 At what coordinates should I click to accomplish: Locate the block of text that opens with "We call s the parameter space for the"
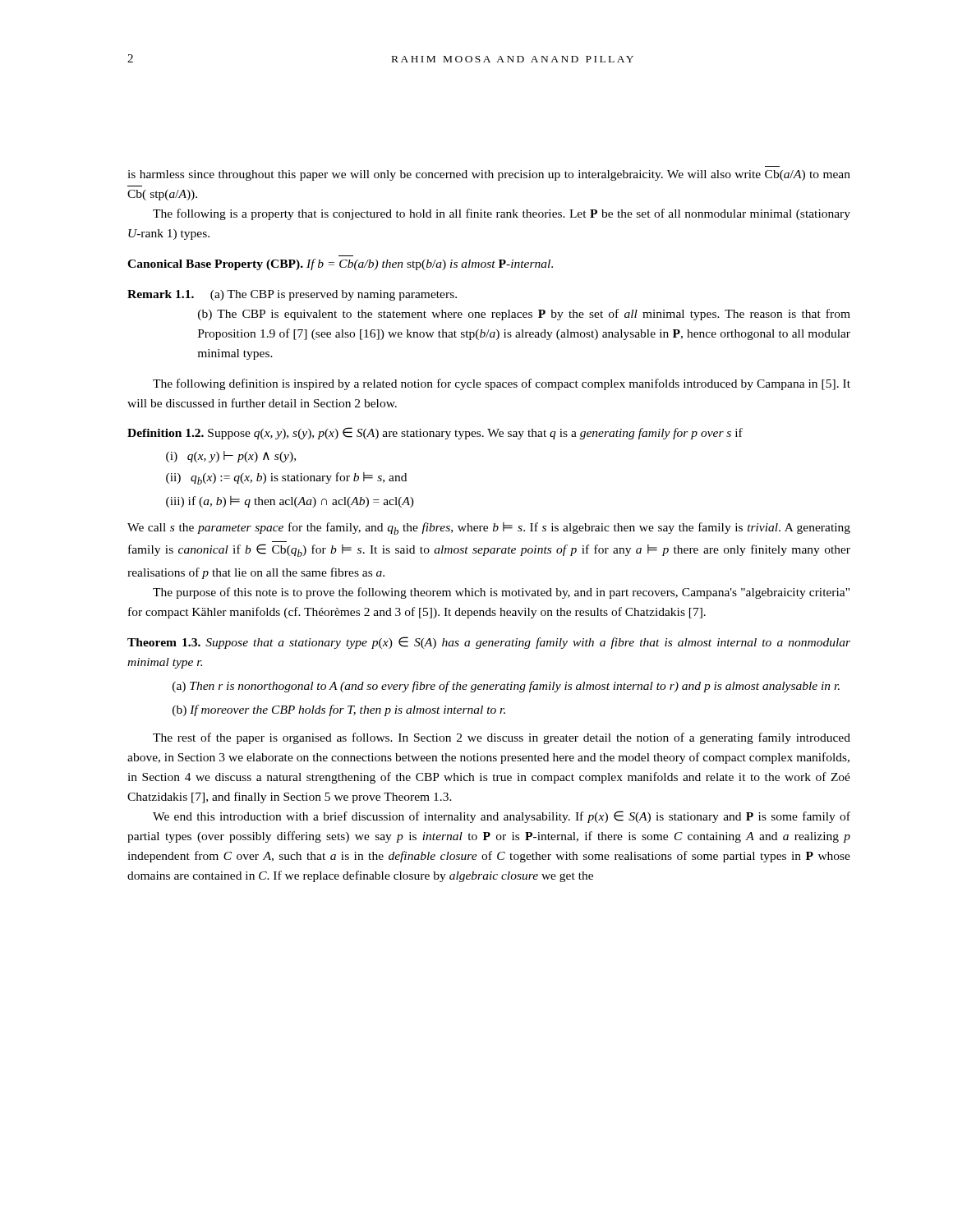tap(489, 550)
